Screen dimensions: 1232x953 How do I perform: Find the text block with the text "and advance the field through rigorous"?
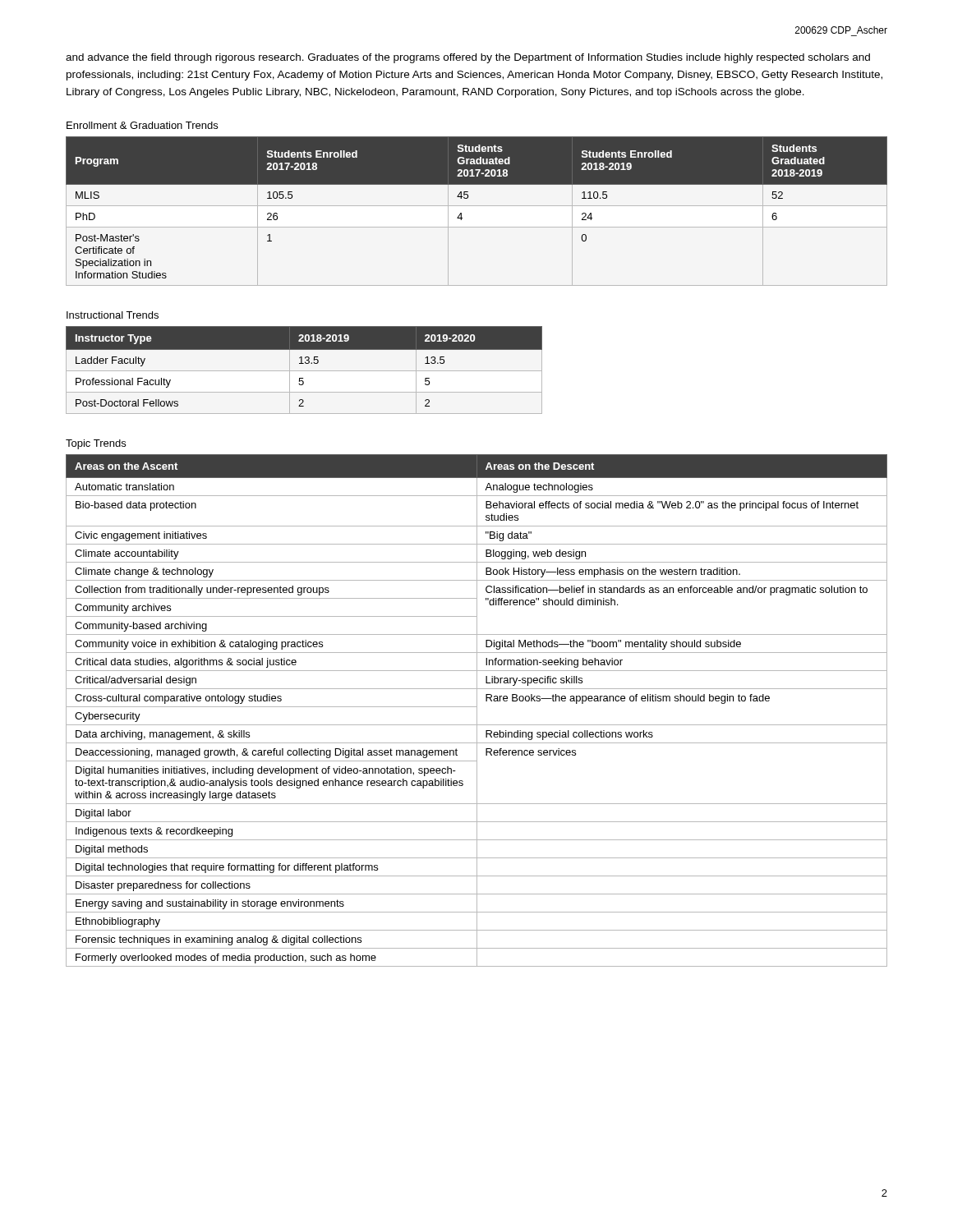[475, 74]
